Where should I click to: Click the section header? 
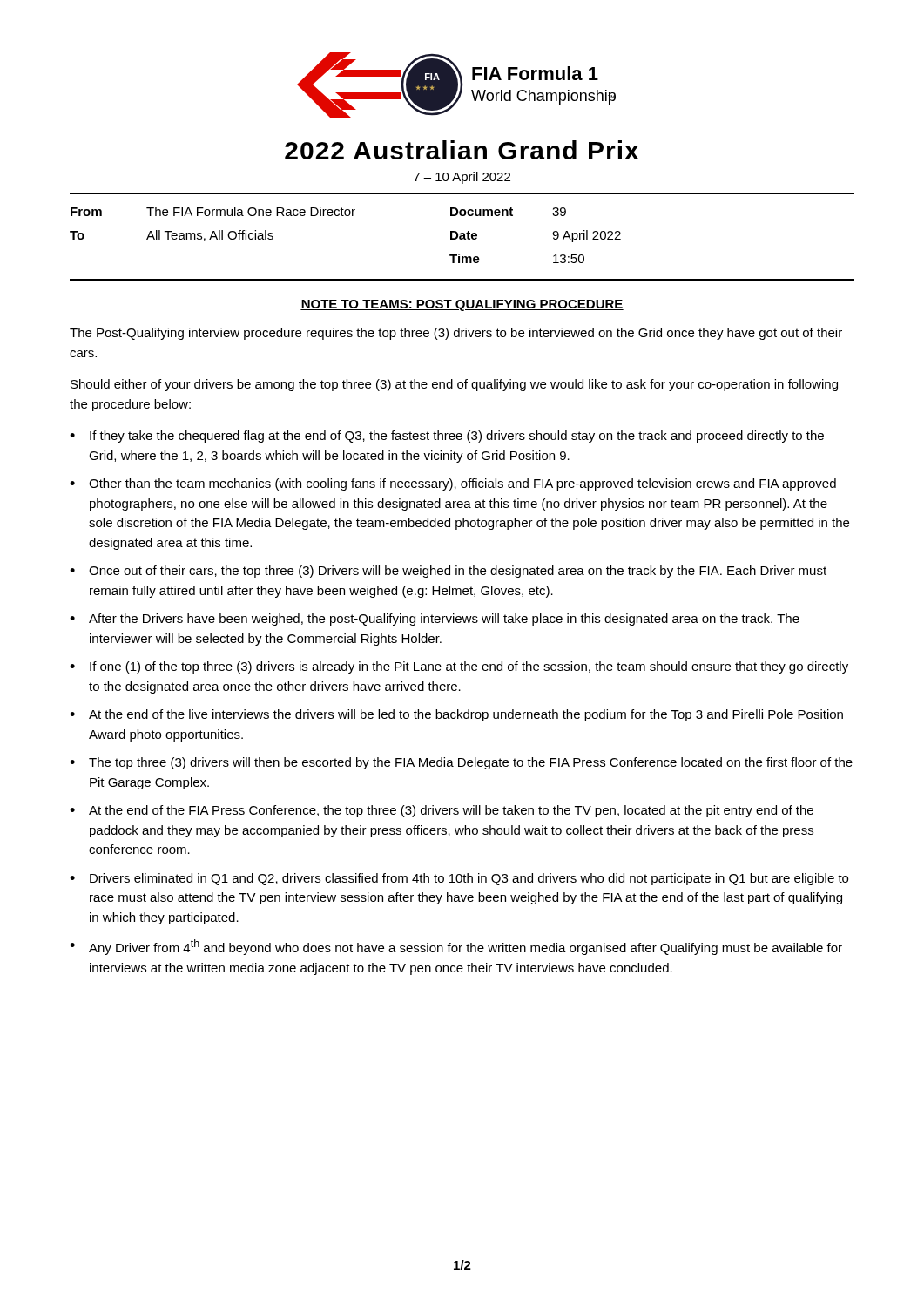462,304
